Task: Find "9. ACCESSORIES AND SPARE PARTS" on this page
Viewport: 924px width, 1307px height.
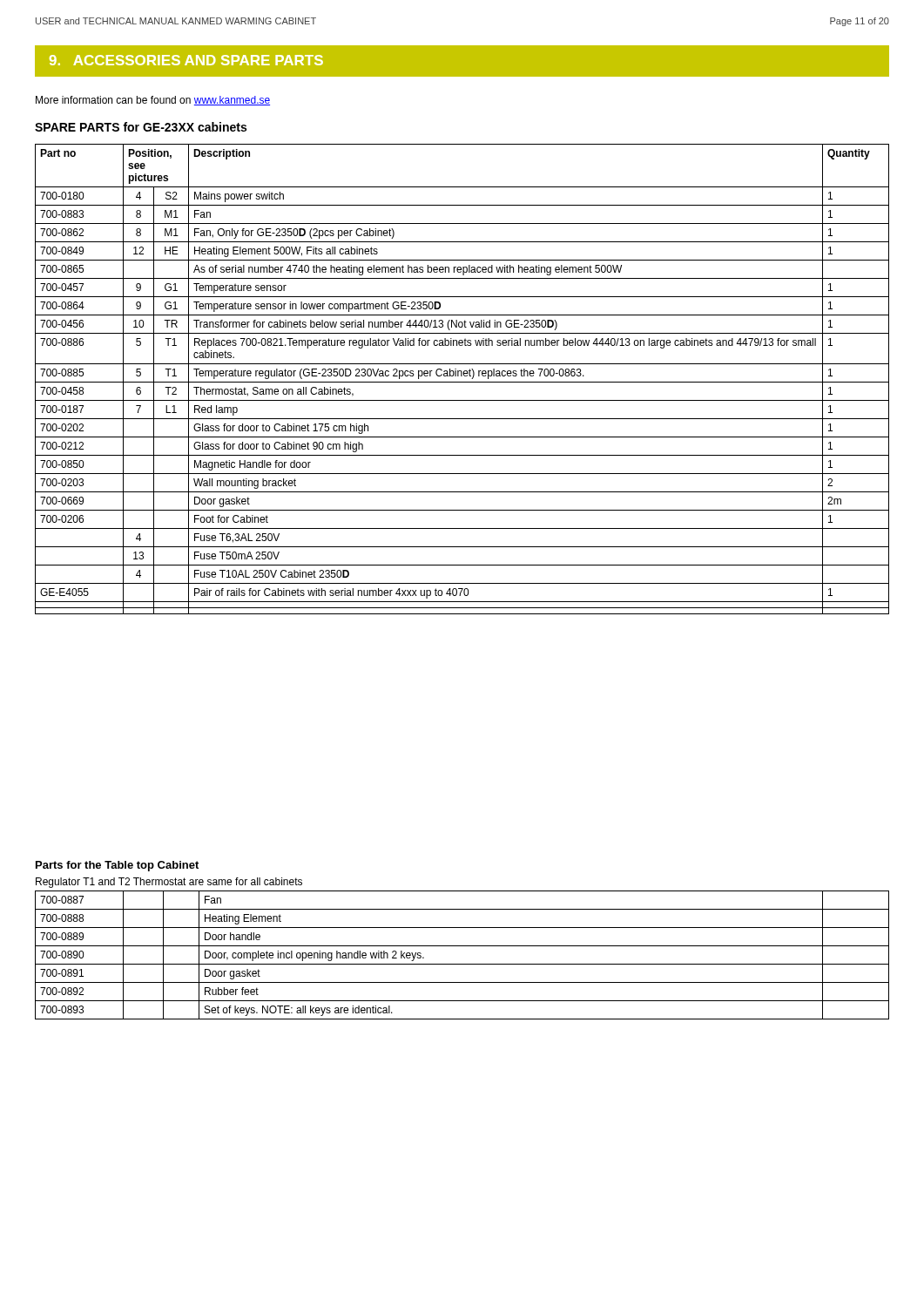Action: pos(186,61)
